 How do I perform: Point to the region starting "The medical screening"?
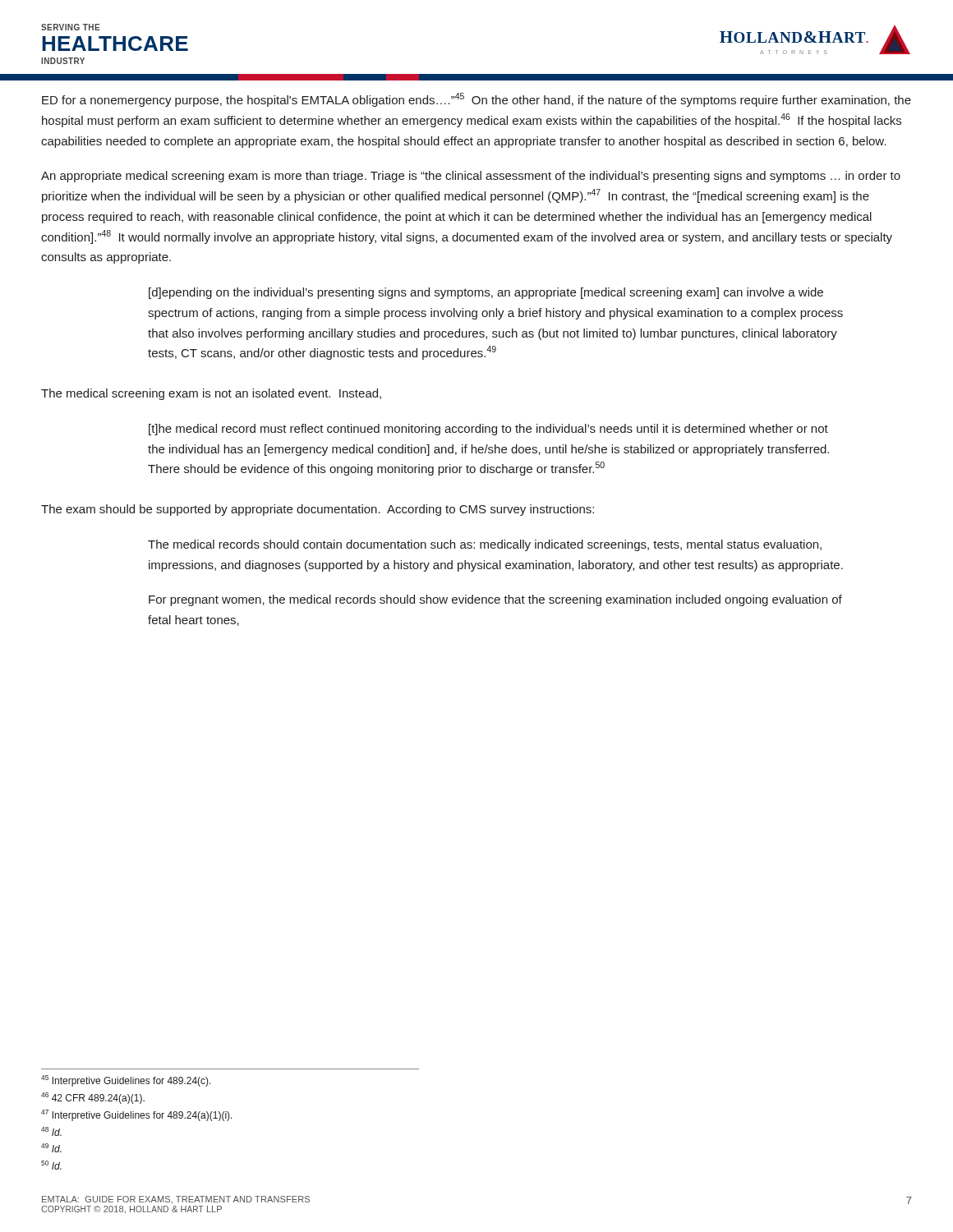212,393
